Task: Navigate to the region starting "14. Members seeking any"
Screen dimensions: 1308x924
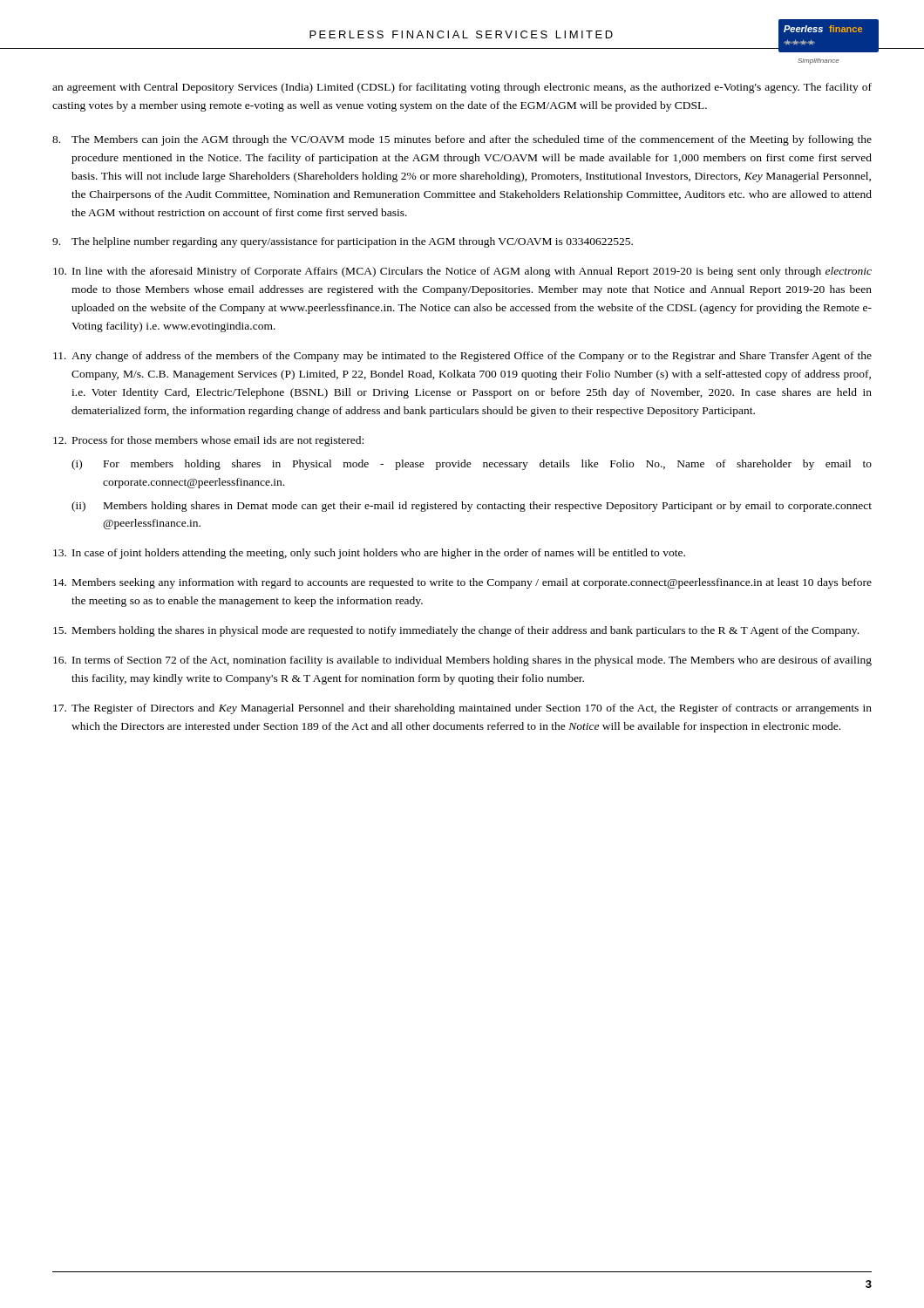Action: click(x=462, y=592)
